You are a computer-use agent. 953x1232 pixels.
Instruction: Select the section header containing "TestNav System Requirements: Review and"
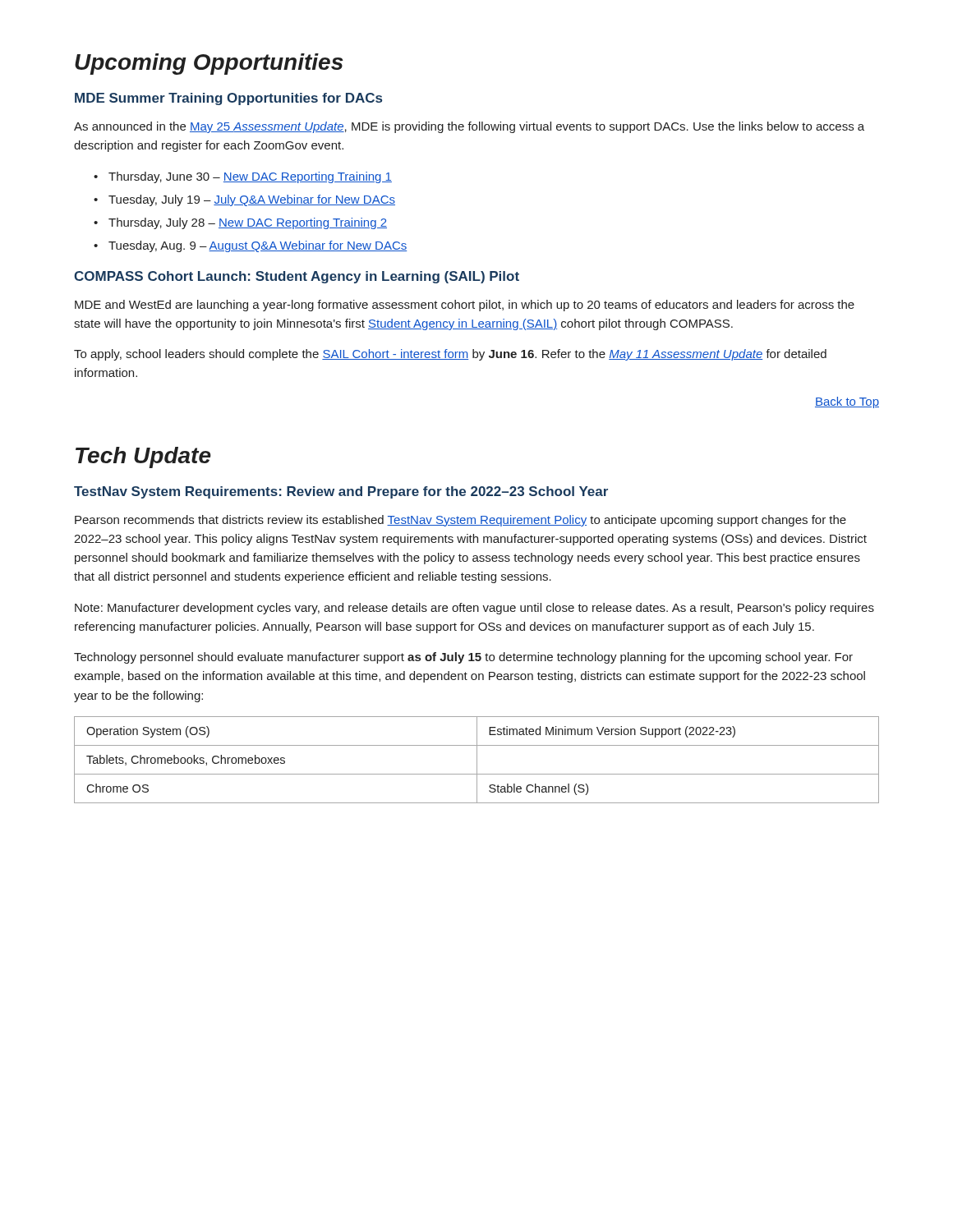coord(476,492)
